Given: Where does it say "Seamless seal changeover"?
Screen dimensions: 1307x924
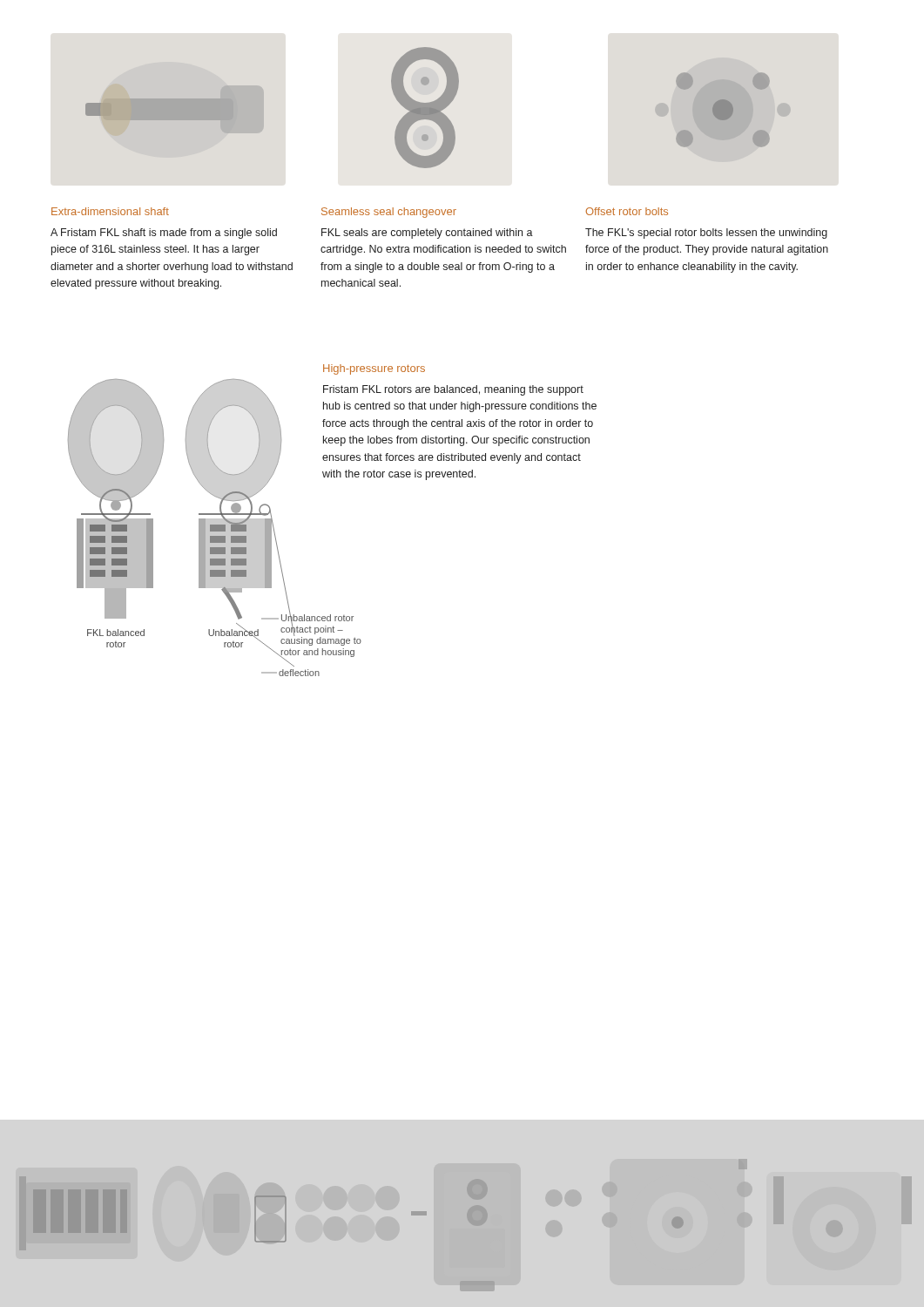Looking at the screenshot, I should tap(388, 211).
